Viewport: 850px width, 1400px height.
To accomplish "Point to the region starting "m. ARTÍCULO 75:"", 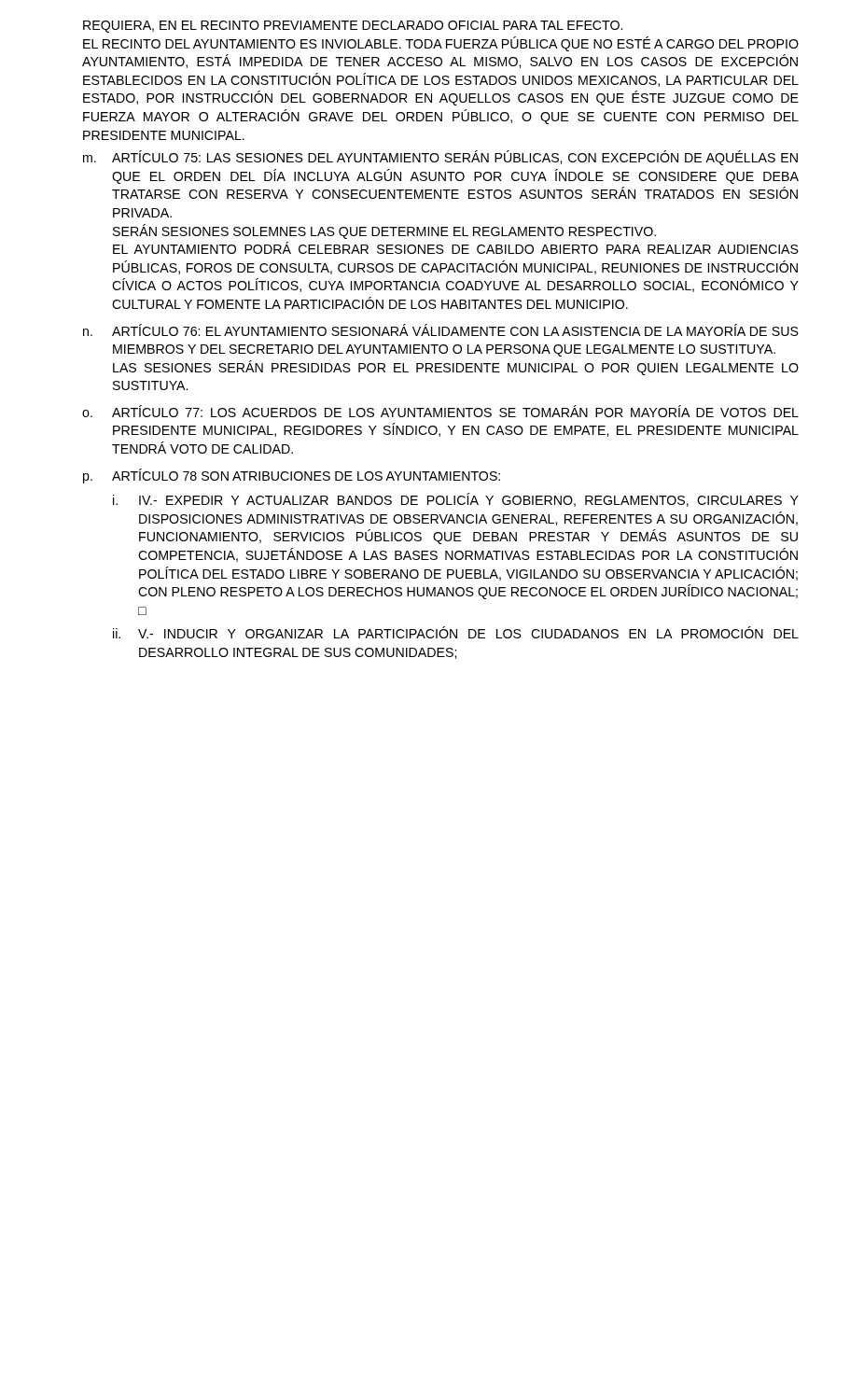I will pyautogui.click(x=440, y=232).
